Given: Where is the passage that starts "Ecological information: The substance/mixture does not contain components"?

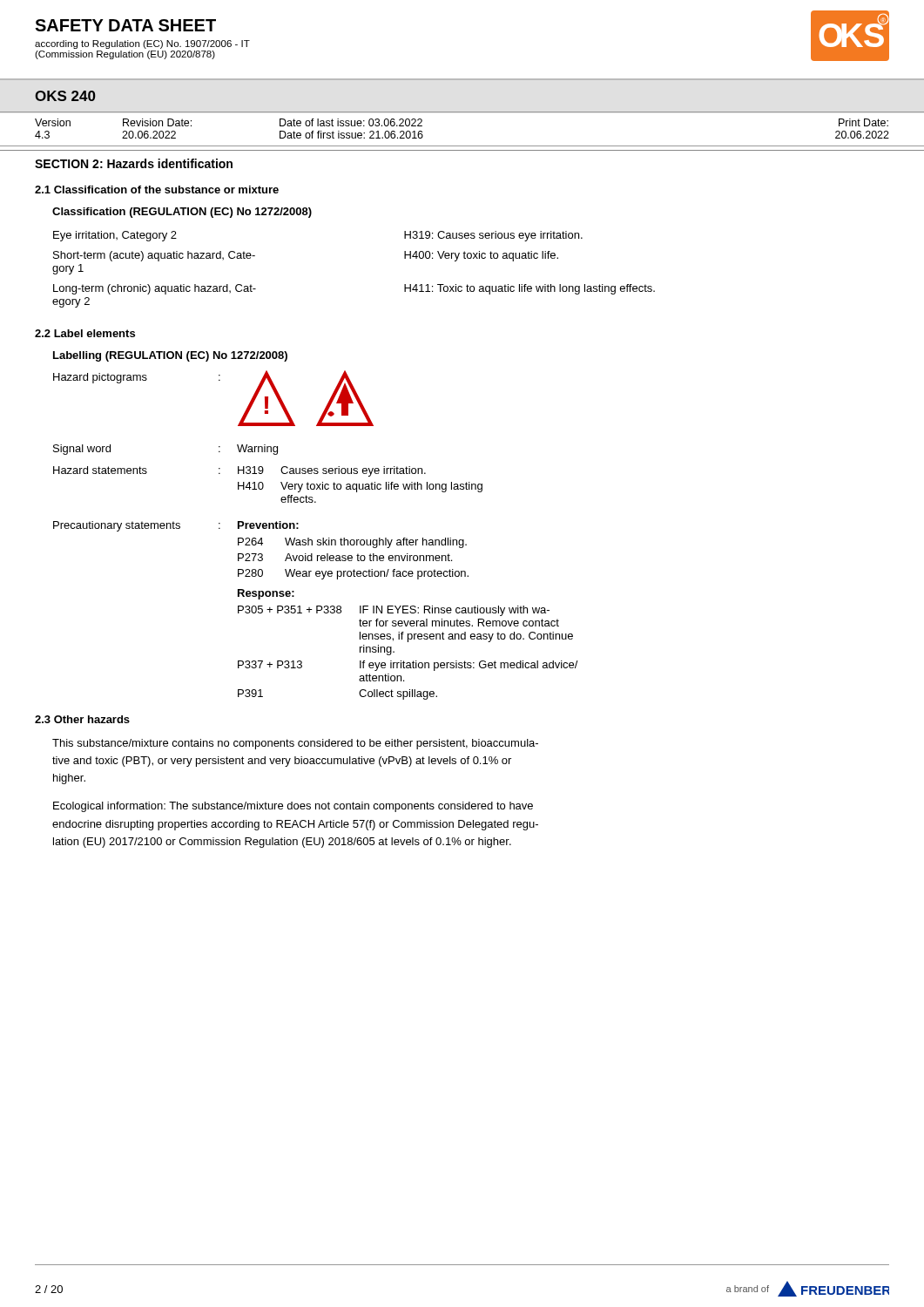Looking at the screenshot, I should [295, 823].
